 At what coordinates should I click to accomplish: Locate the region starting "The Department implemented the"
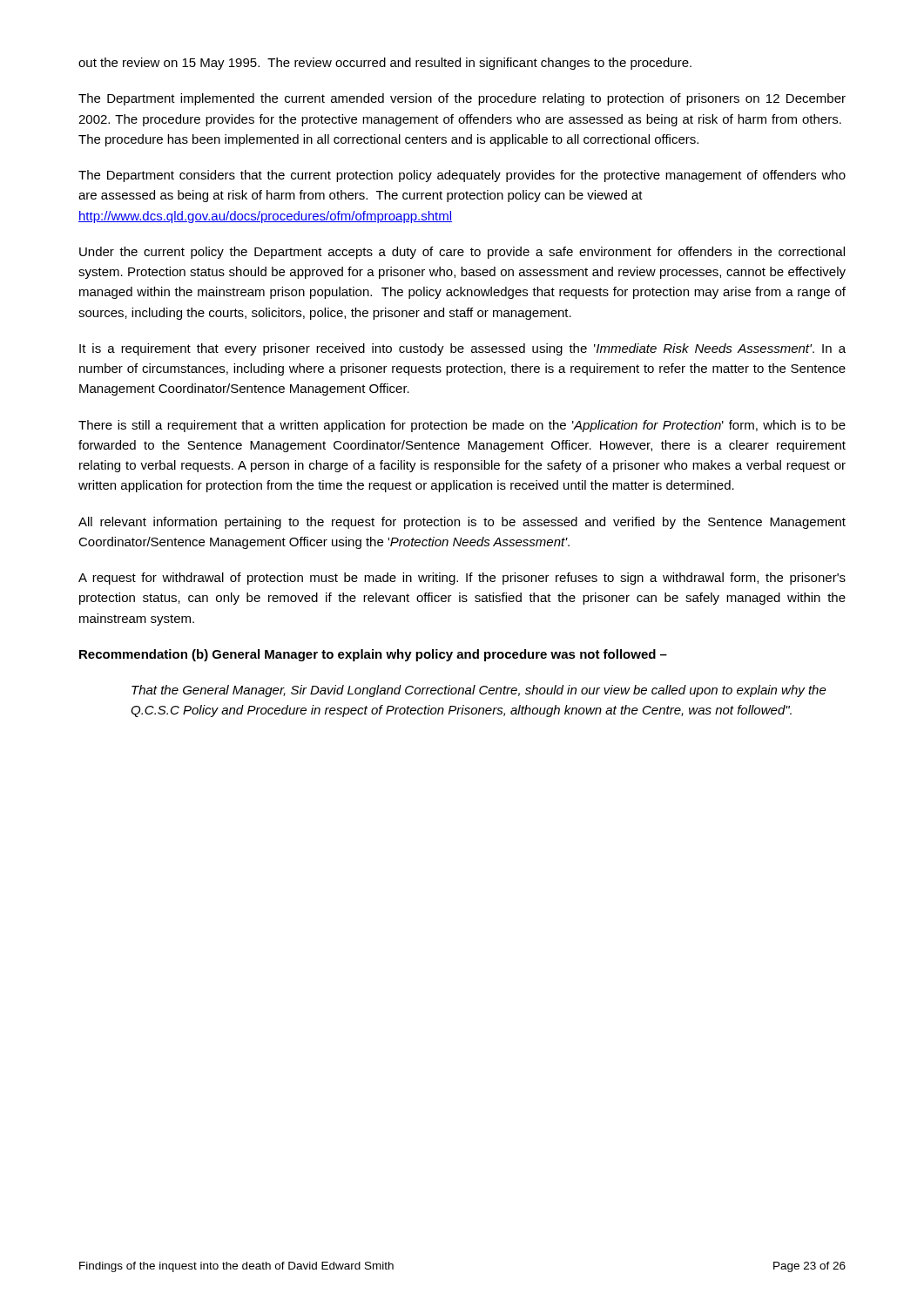coord(462,118)
